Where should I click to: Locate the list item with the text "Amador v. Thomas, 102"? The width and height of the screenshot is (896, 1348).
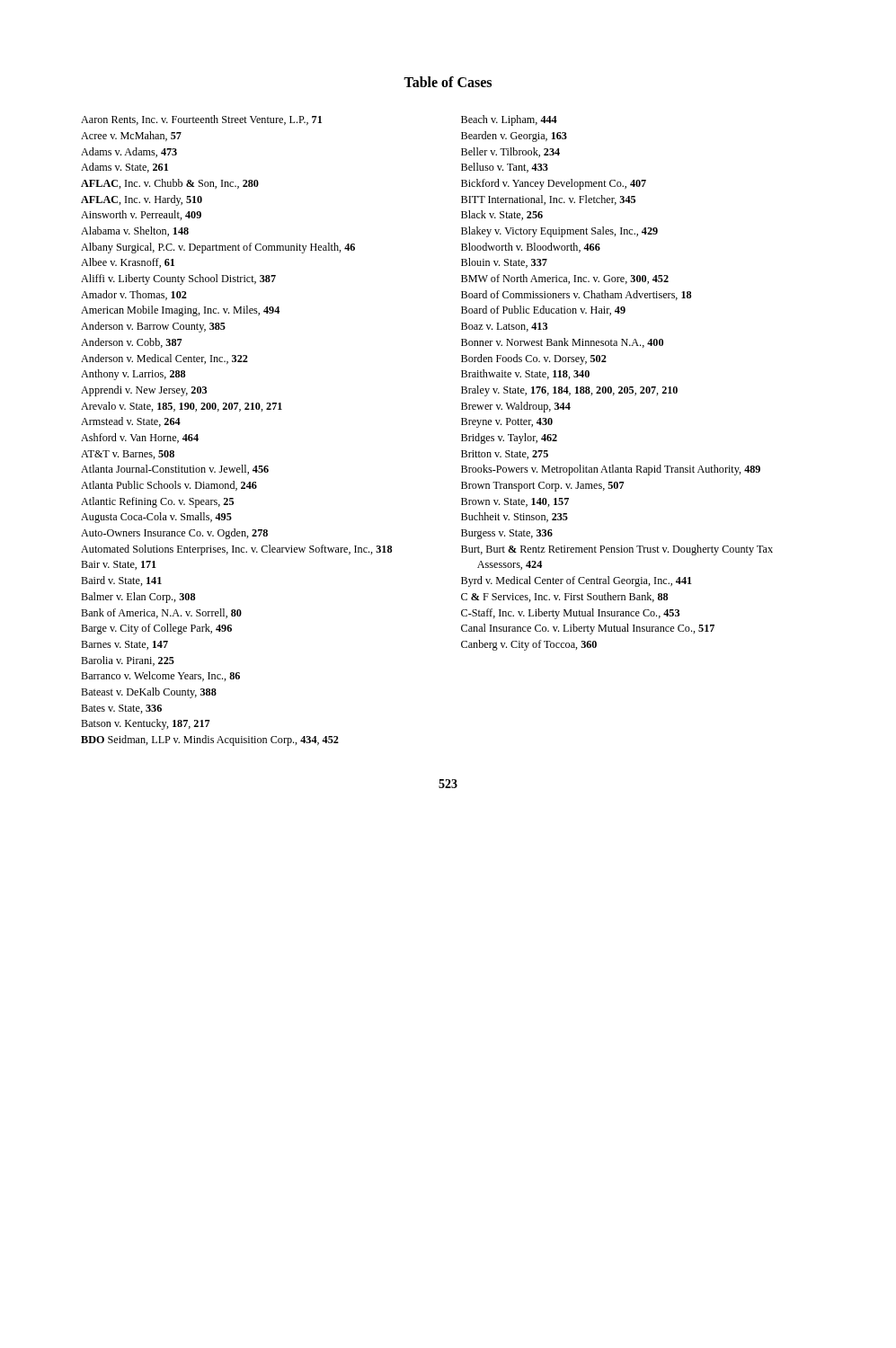pyautogui.click(x=134, y=295)
